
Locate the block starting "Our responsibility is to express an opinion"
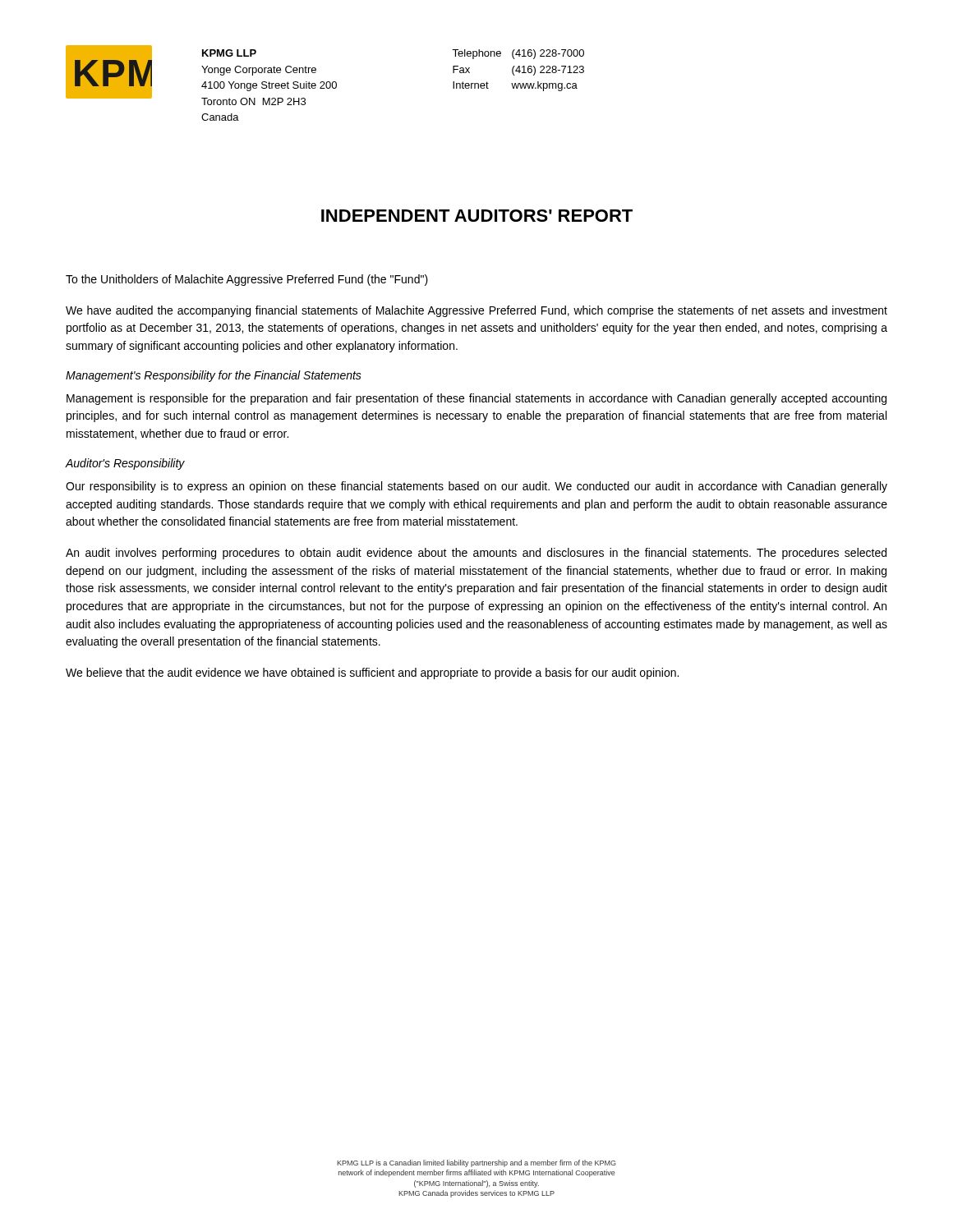(476, 504)
